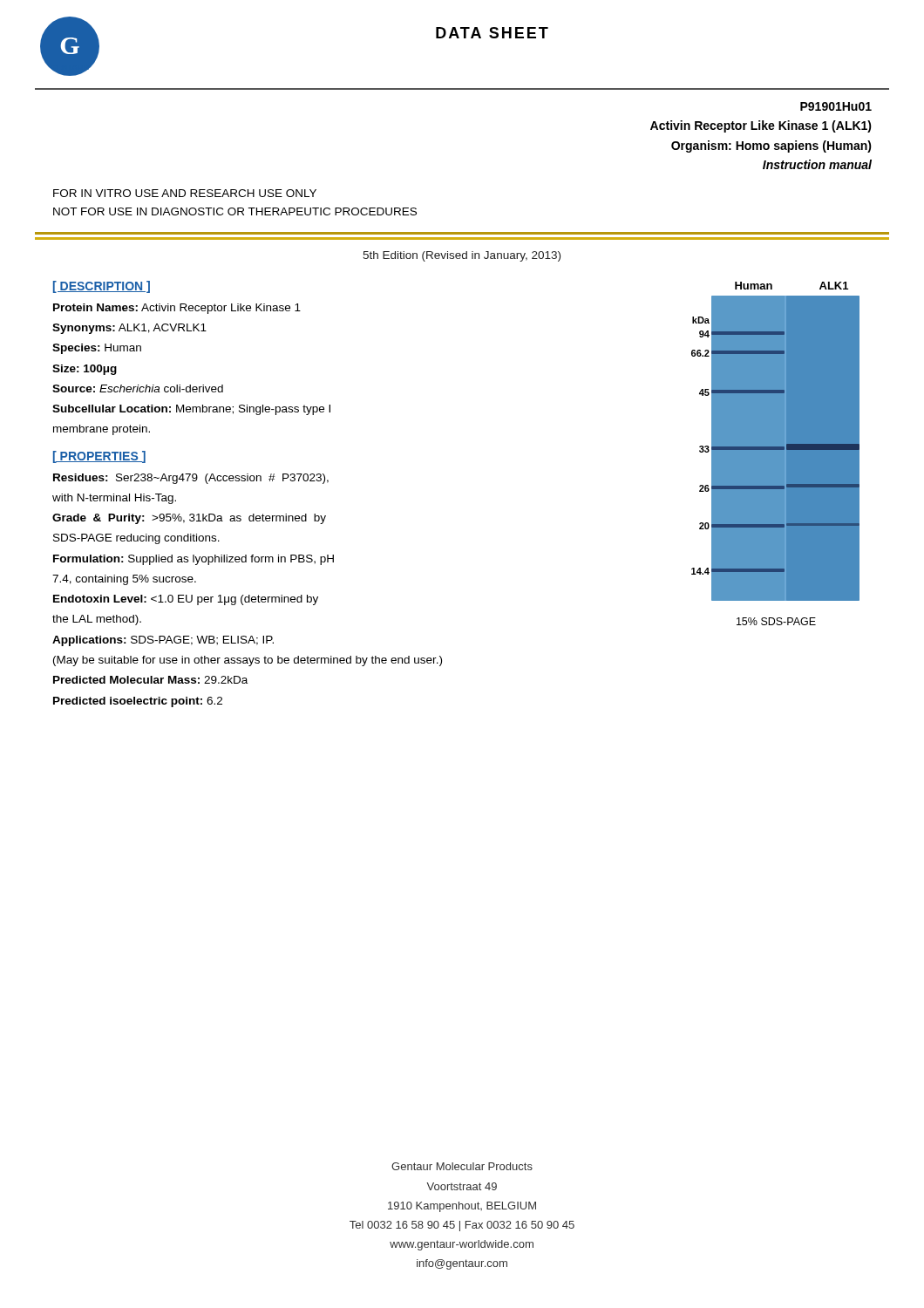Navigate to the text starting "Endotoxin Level: <1.0 EU per 1μg (determined by"

pos(185,599)
